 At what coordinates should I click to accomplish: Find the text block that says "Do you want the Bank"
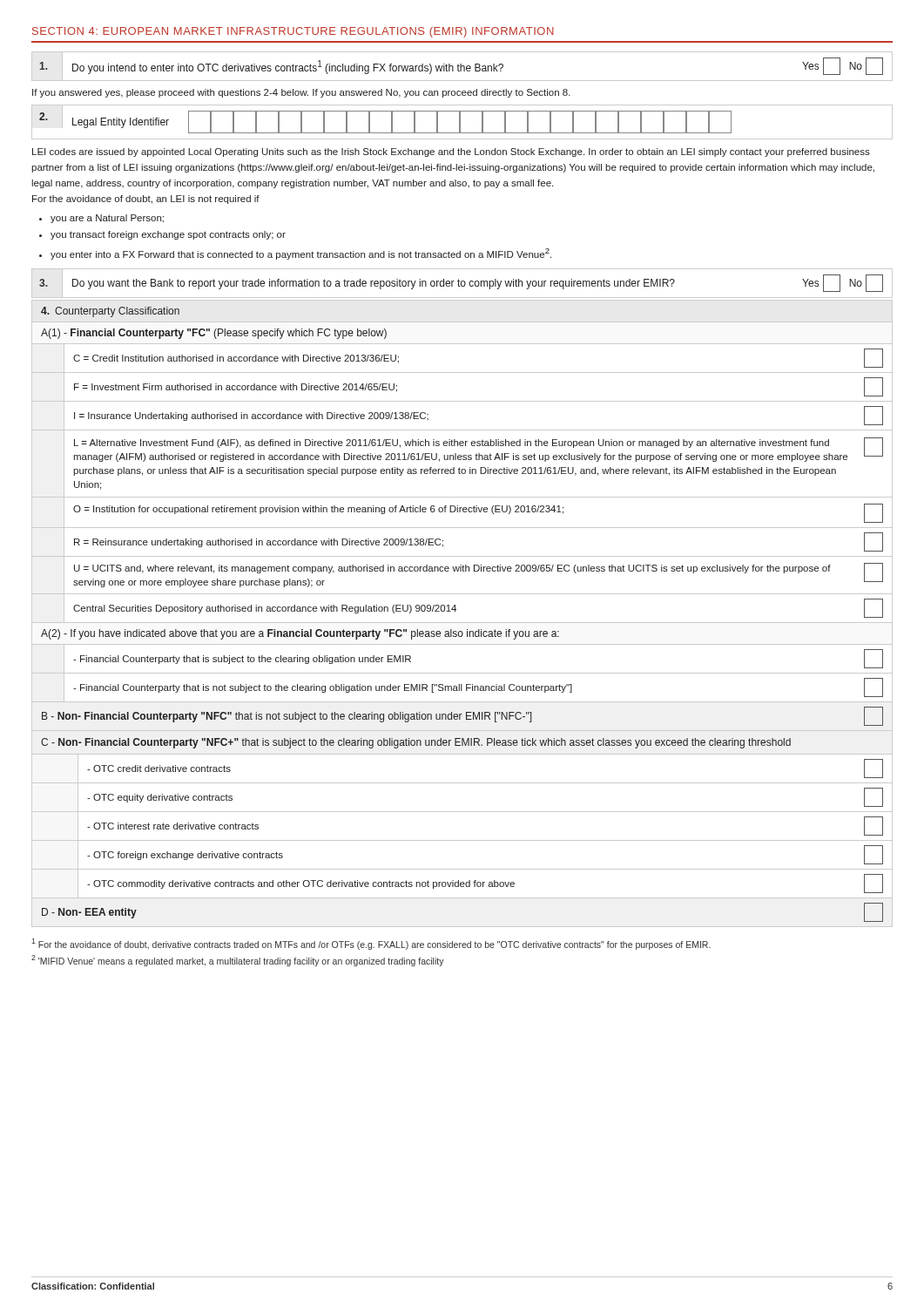pos(462,283)
